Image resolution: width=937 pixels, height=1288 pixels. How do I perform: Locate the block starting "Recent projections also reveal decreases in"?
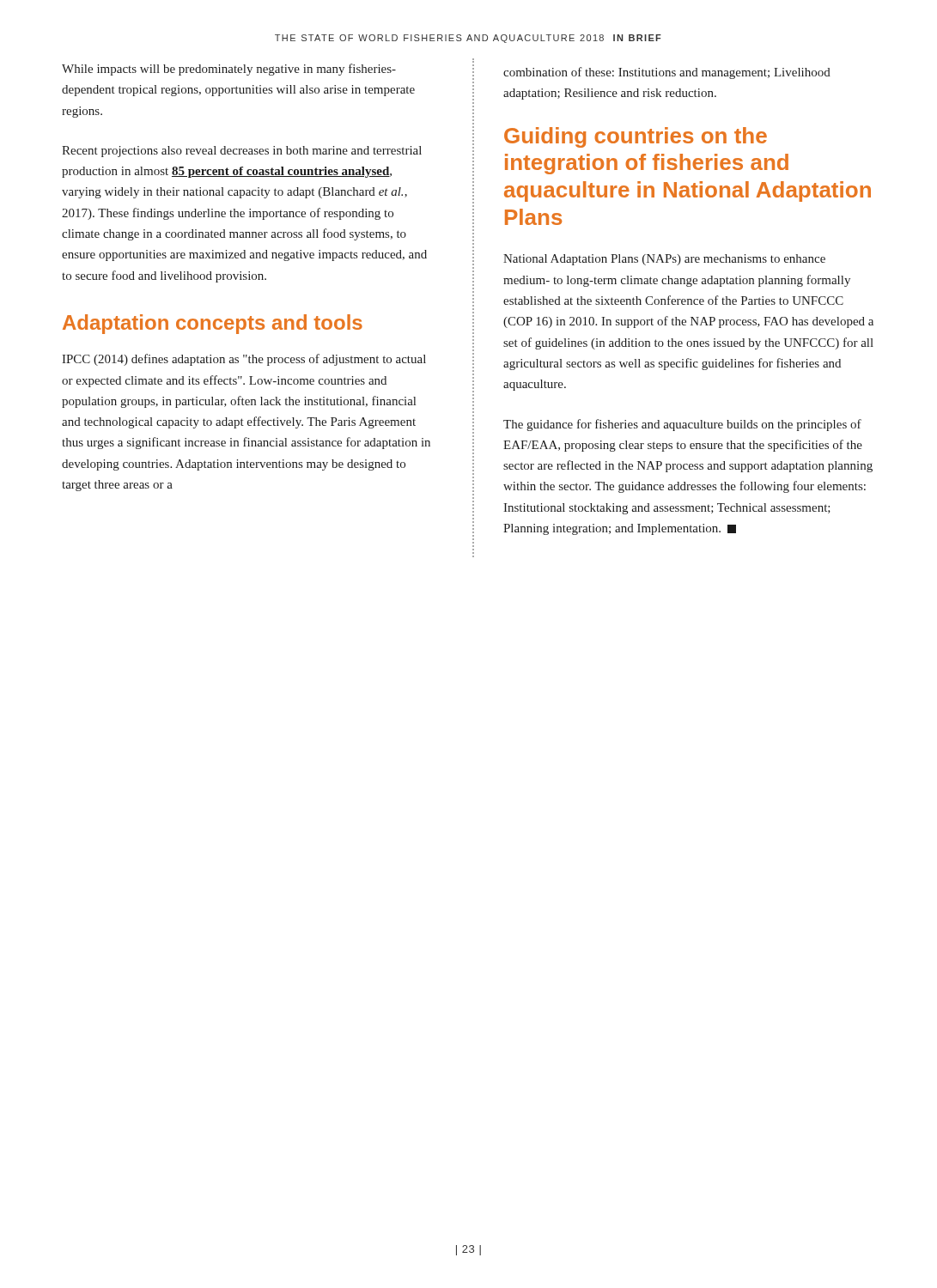pyautogui.click(x=244, y=213)
